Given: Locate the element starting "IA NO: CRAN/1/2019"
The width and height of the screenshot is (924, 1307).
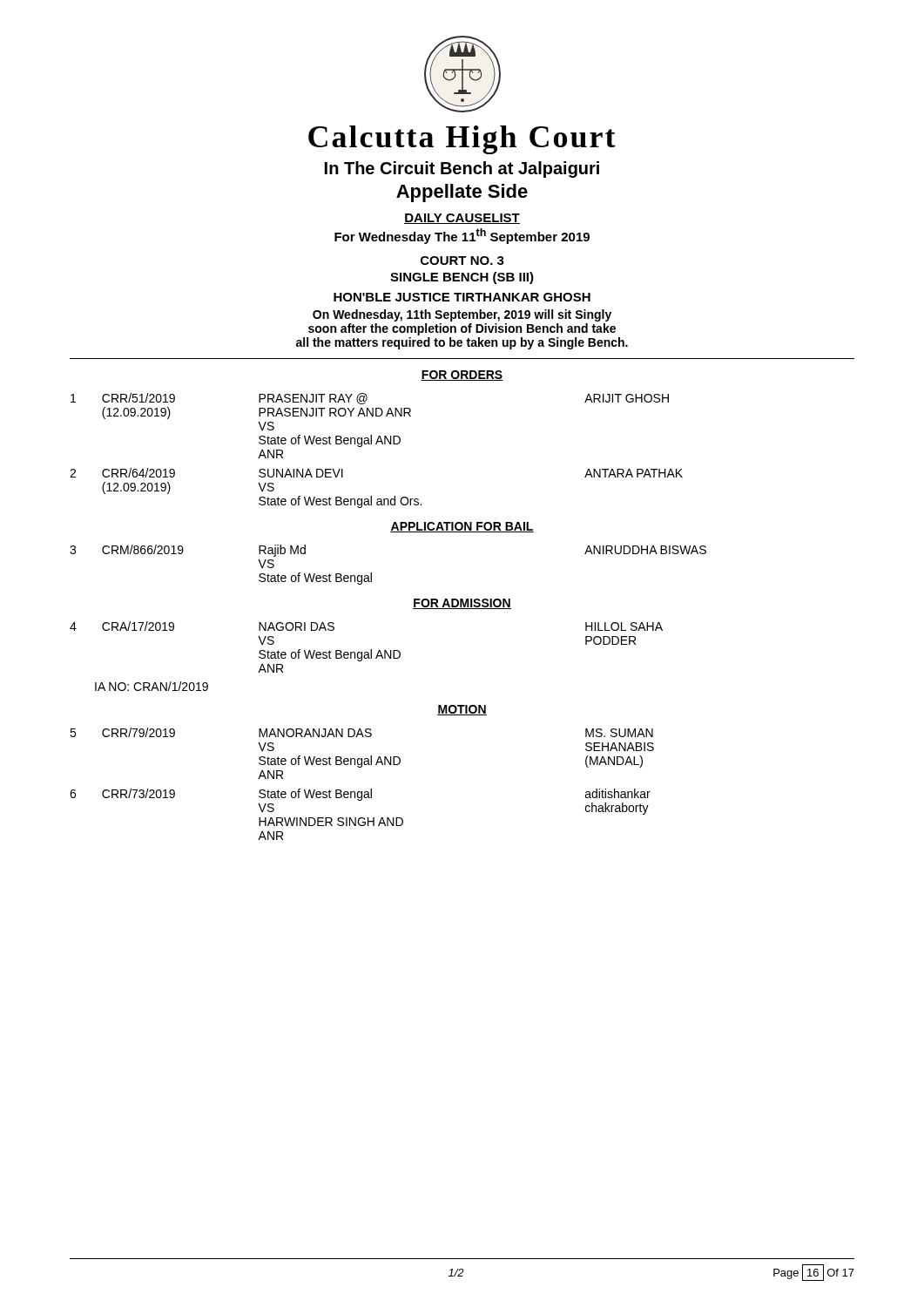Looking at the screenshot, I should click(x=151, y=687).
